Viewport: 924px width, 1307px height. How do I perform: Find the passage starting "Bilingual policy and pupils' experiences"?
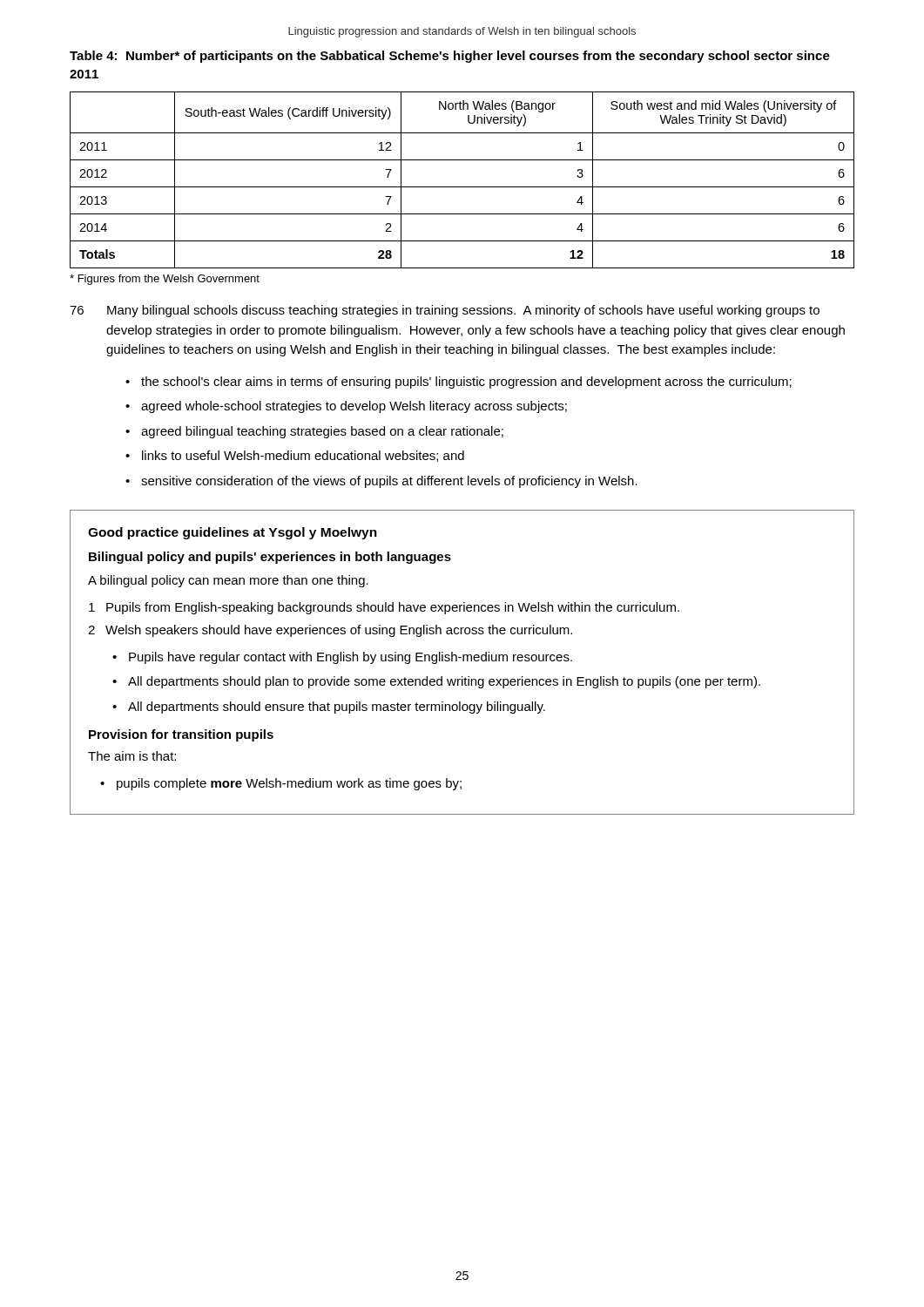(x=270, y=556)
